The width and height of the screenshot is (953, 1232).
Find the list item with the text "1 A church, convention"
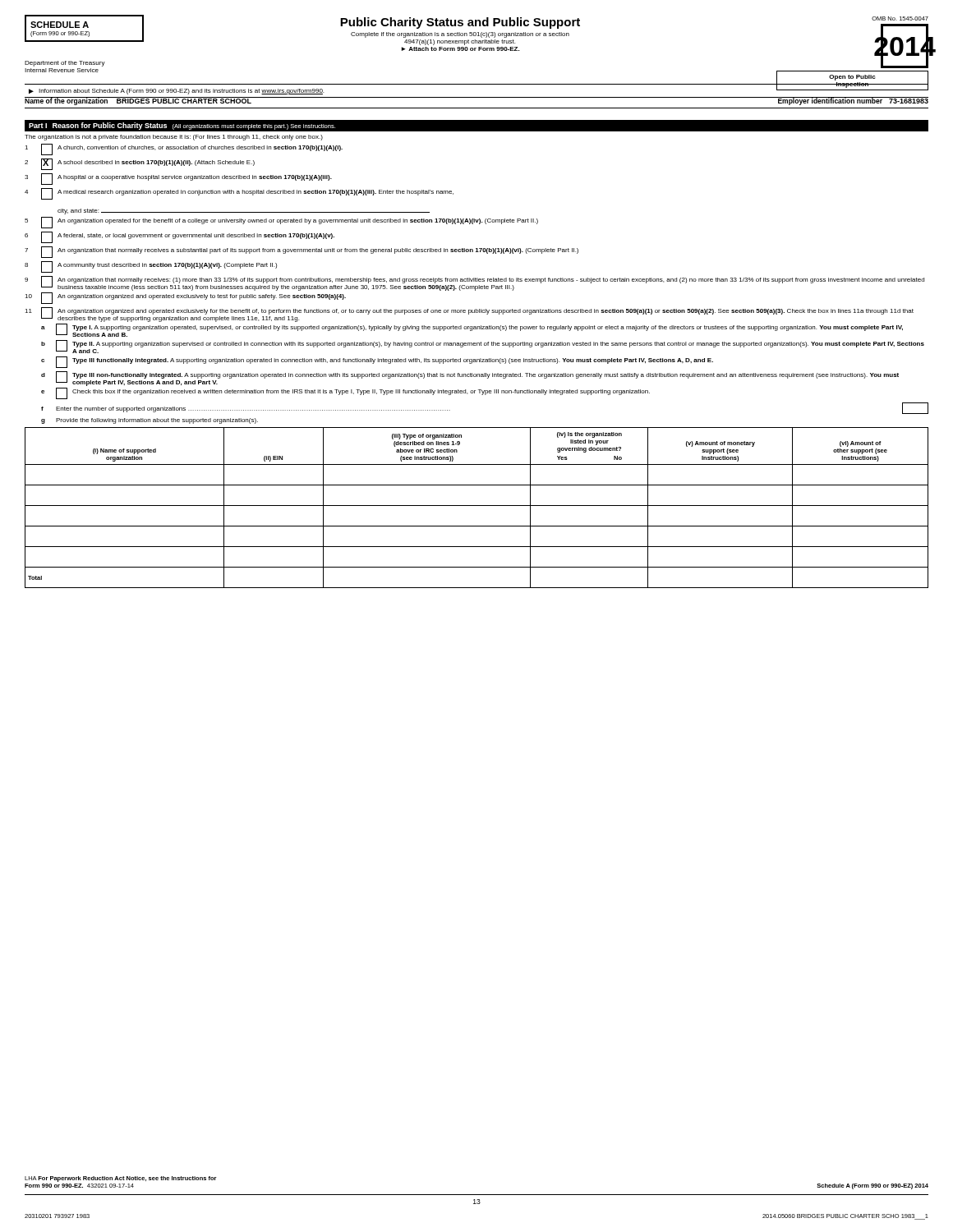coord(184,150)
